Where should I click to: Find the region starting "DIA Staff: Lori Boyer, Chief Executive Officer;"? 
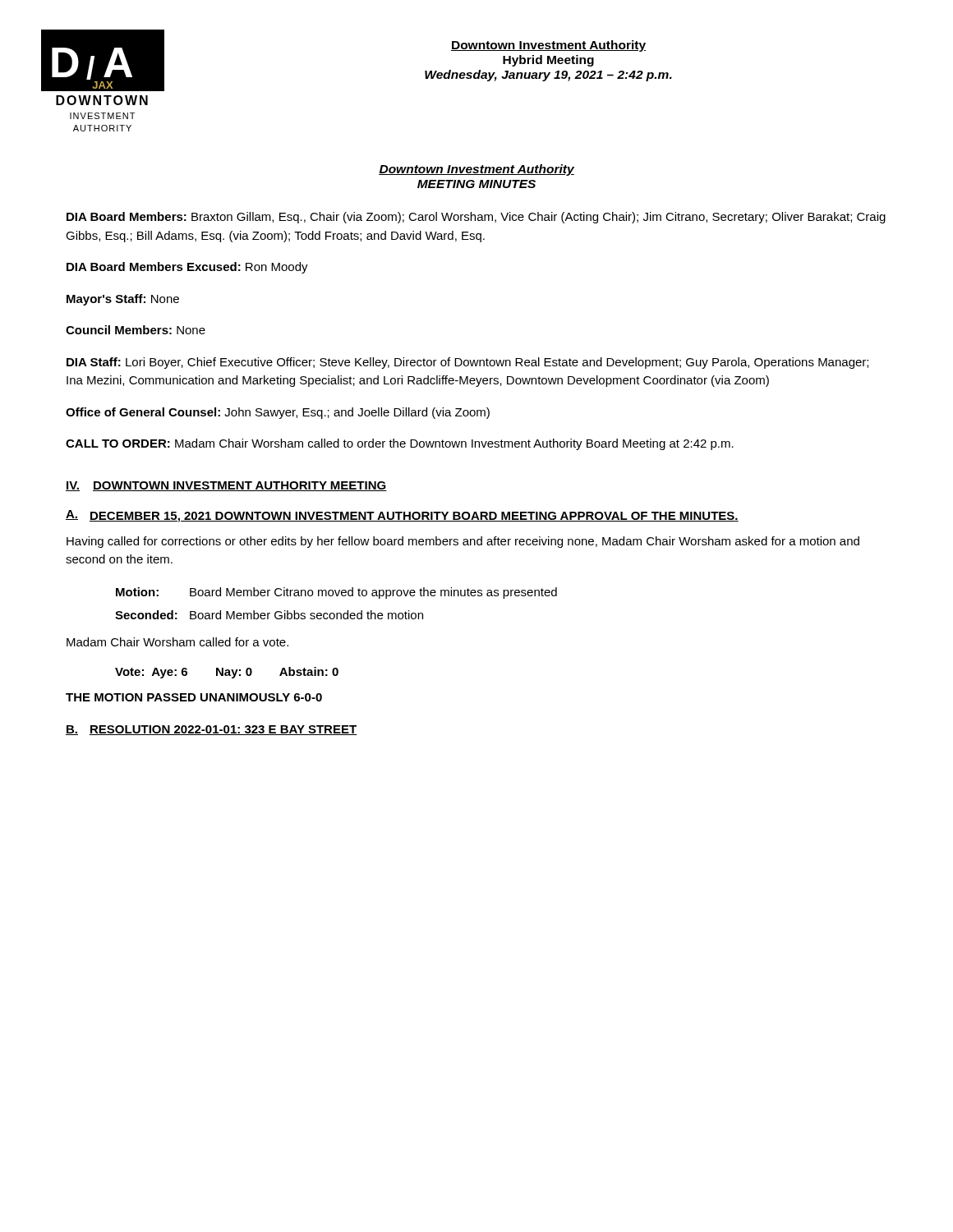tap(468, 371)
